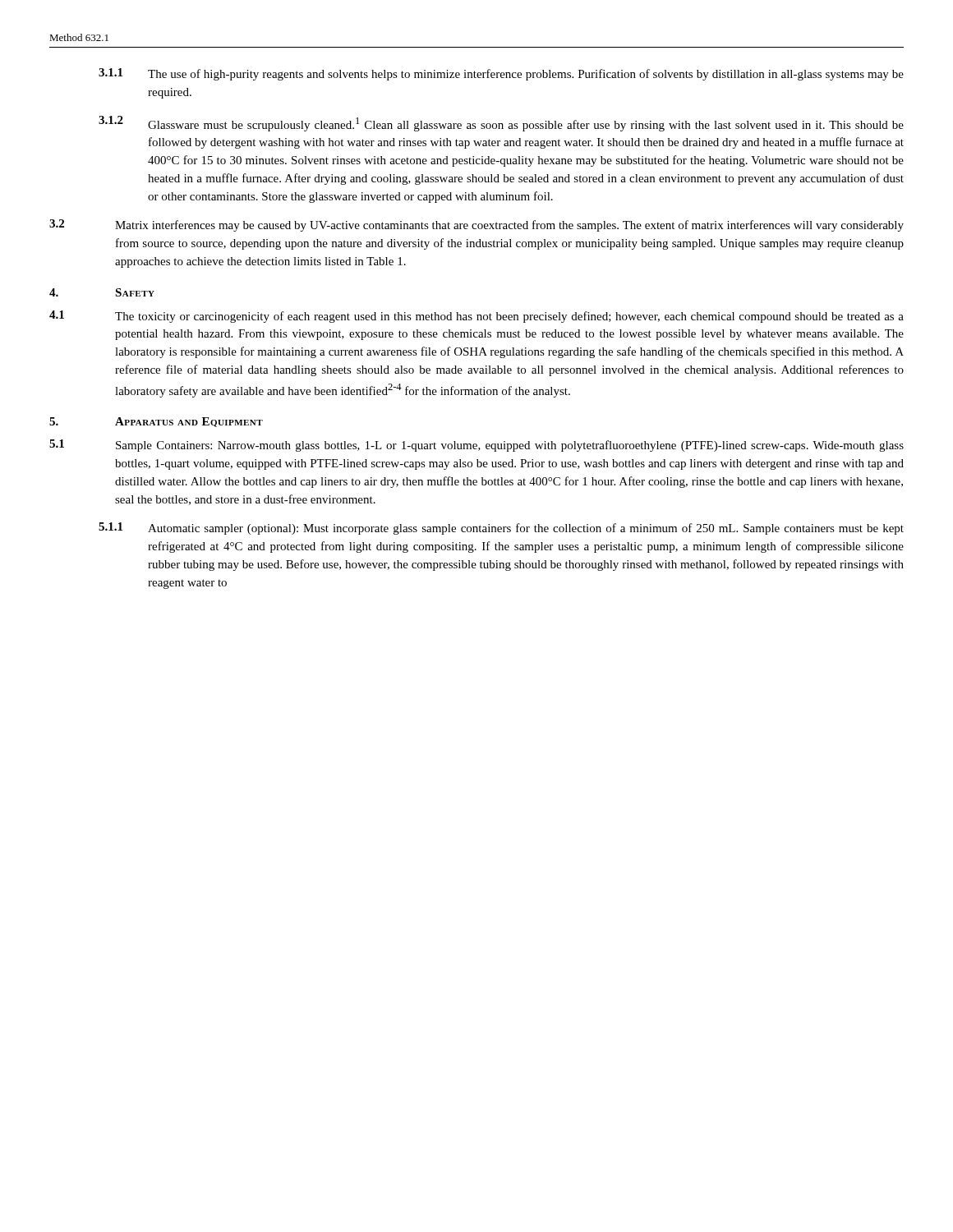Select the passage starting "3.1.1 The use"
953x1232 pixels.
[x=501, y=84]
